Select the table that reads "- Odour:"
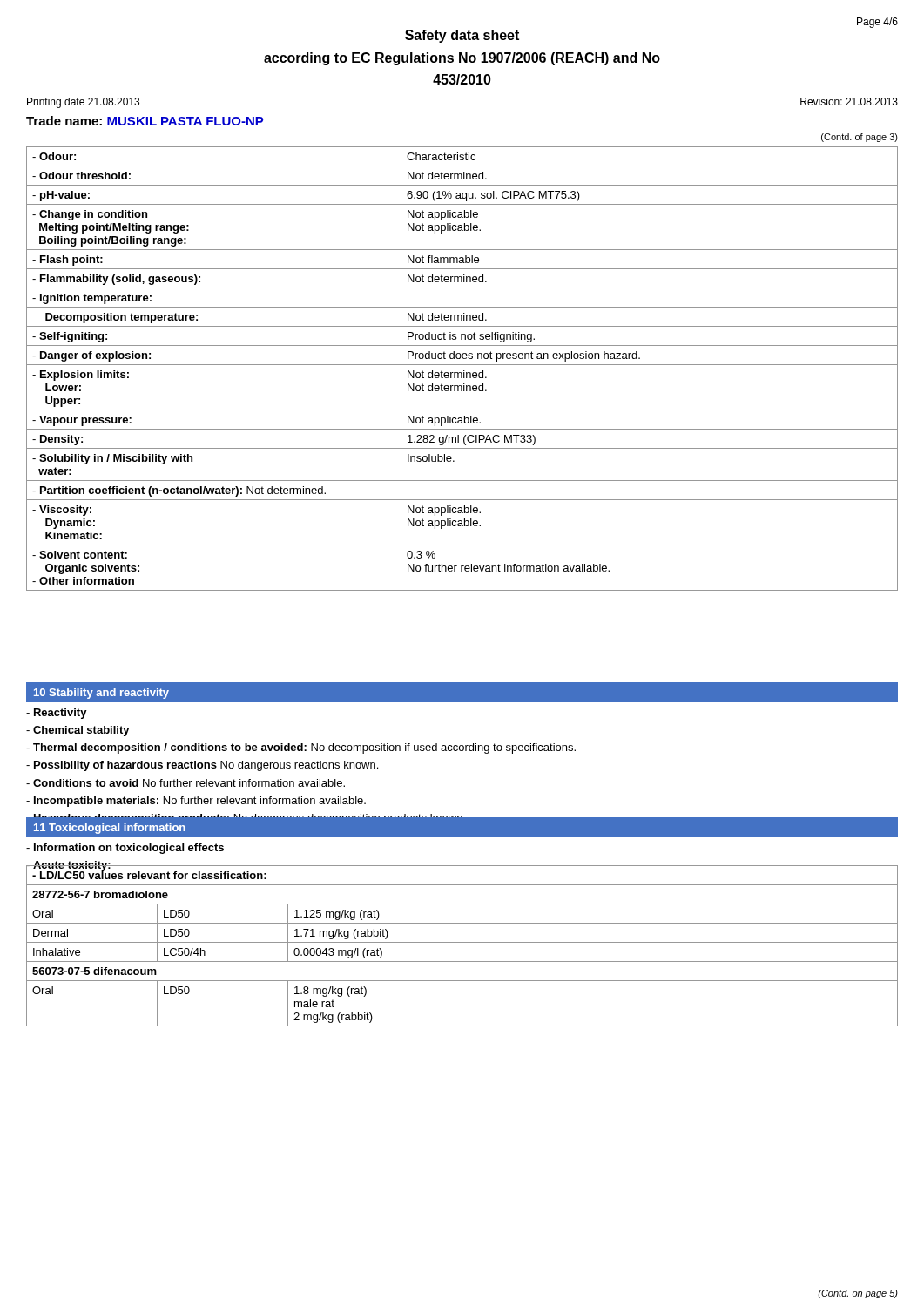This screenshot has width=924, height=1307. click(462, 369)
